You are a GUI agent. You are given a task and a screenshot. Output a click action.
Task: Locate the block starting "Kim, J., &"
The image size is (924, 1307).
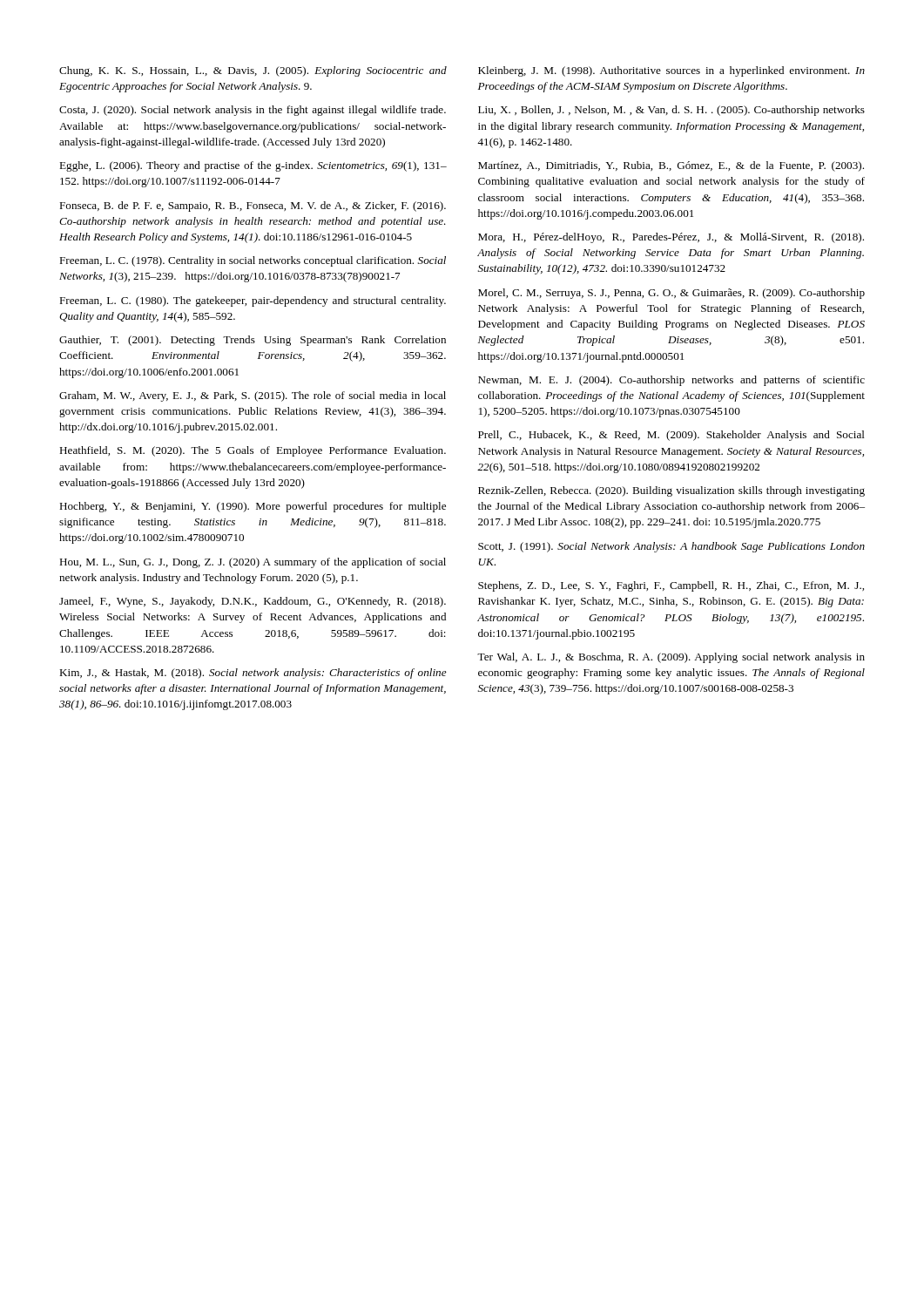253,688
